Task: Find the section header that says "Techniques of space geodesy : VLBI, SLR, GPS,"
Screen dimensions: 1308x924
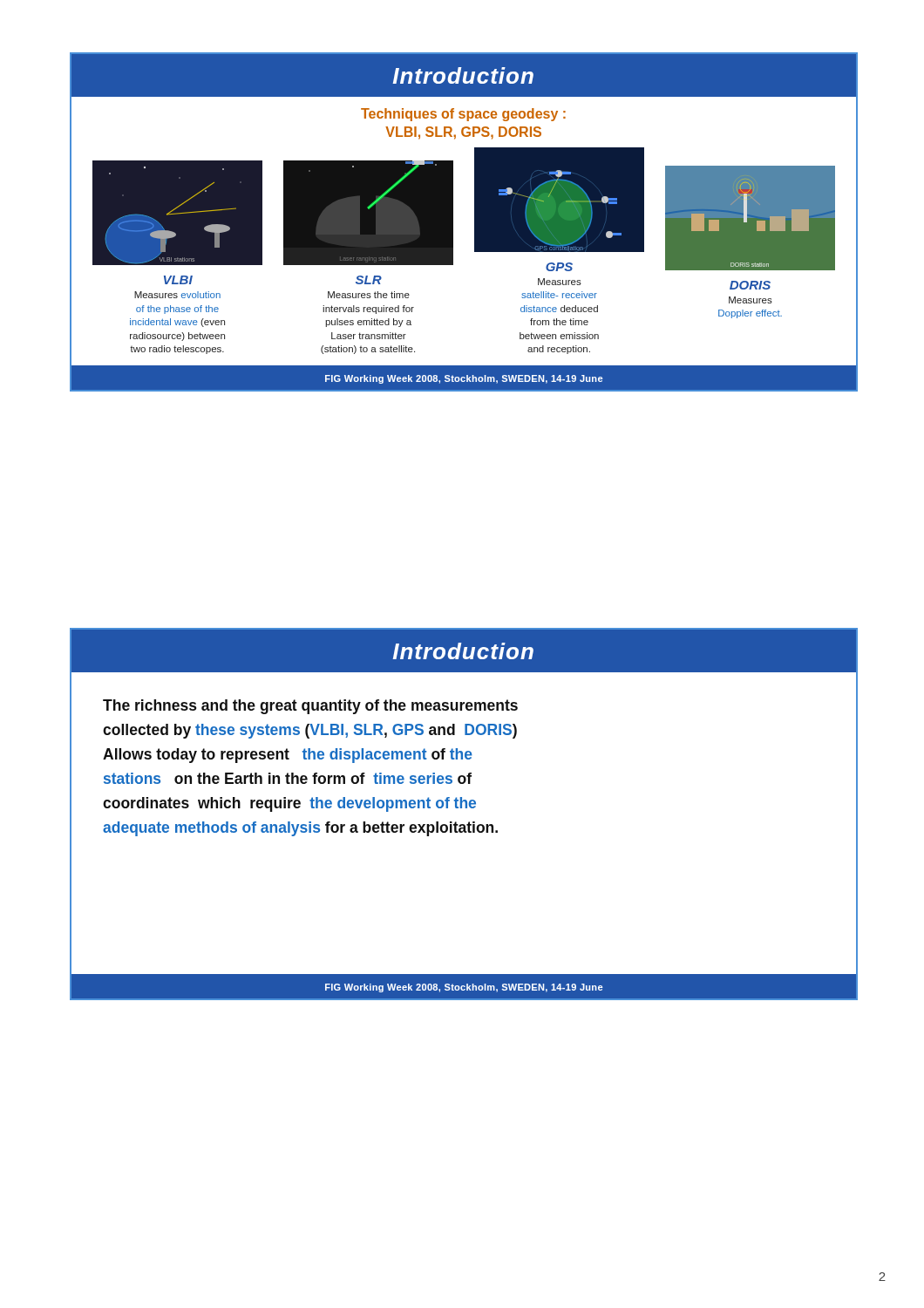Action: click(464, 124)
